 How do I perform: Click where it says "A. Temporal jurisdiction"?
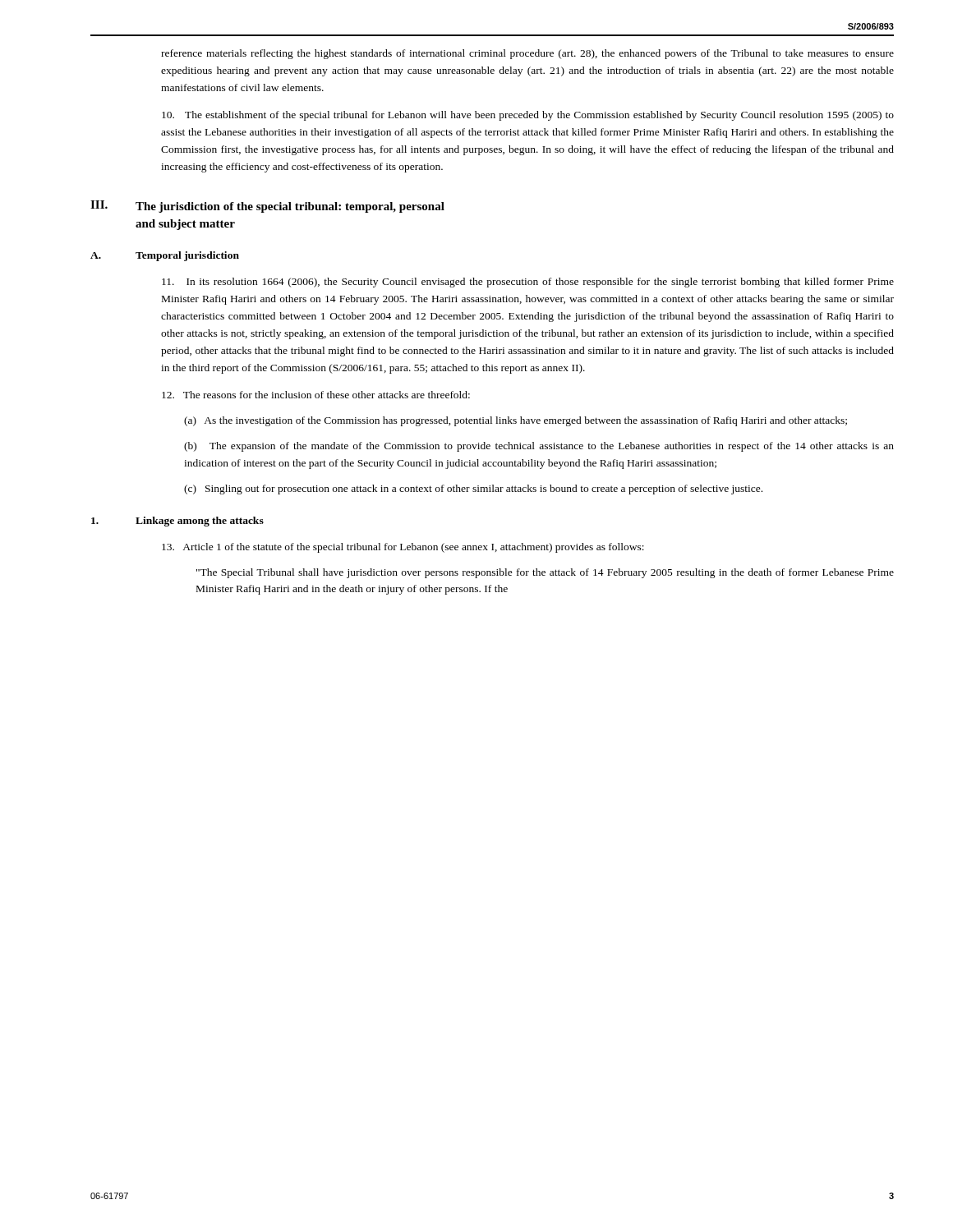(x=165, y=256)
